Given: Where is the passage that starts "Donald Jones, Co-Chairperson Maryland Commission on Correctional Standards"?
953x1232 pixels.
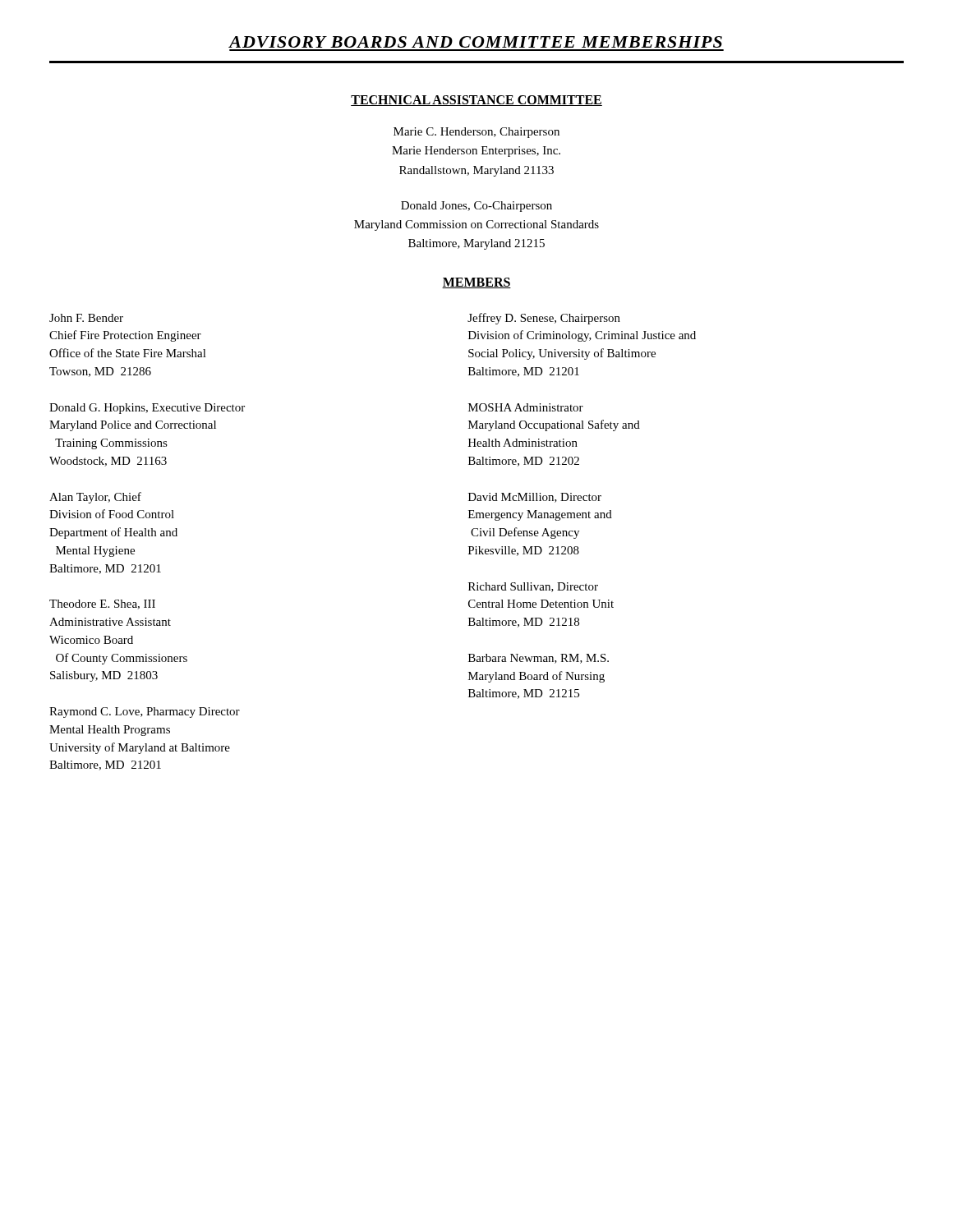Looking at the screenshot, I should [x=476, y=224].
